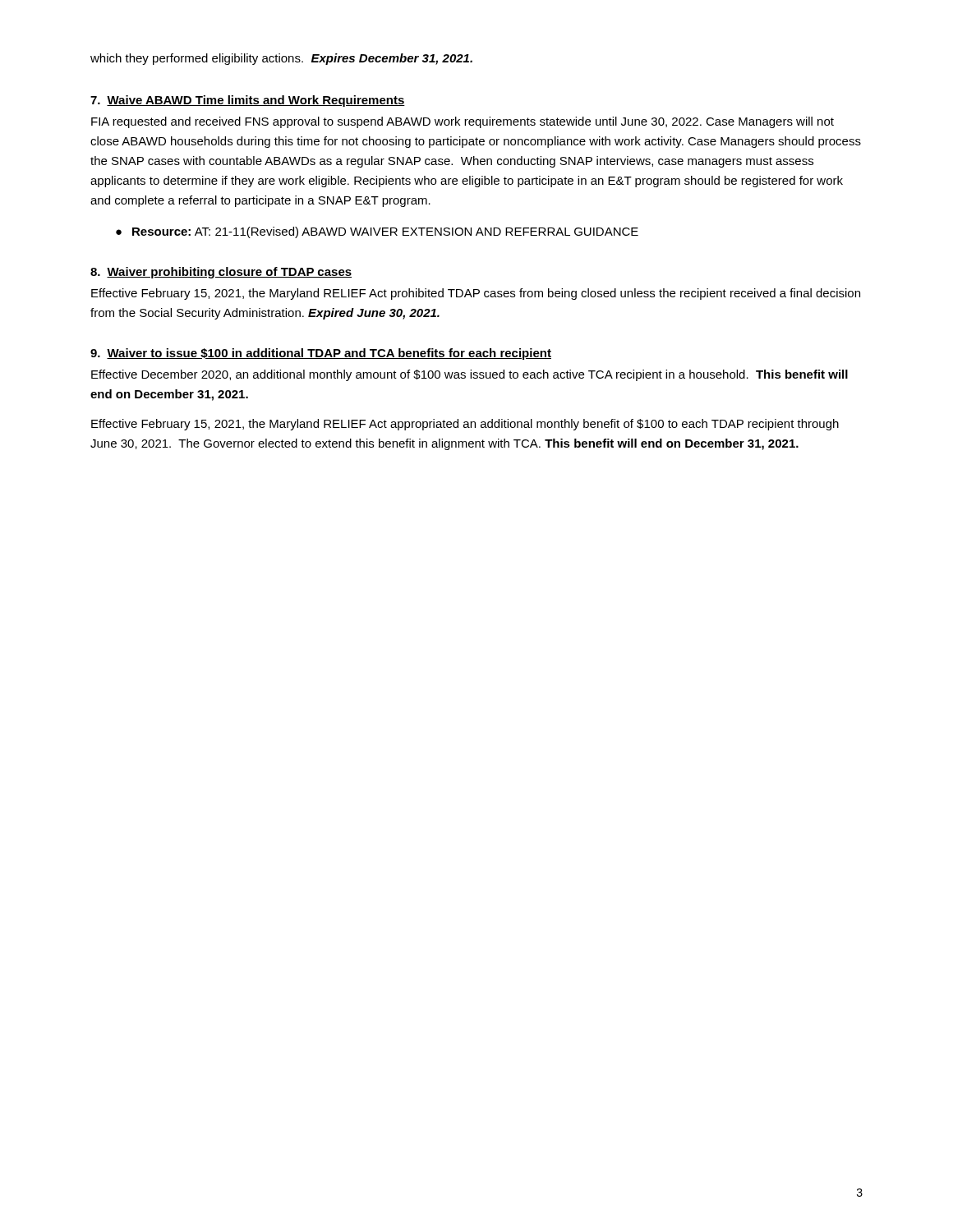Click the passage that begins "Effective December 2020, an additional monthly"

click(x=469, y=384)
